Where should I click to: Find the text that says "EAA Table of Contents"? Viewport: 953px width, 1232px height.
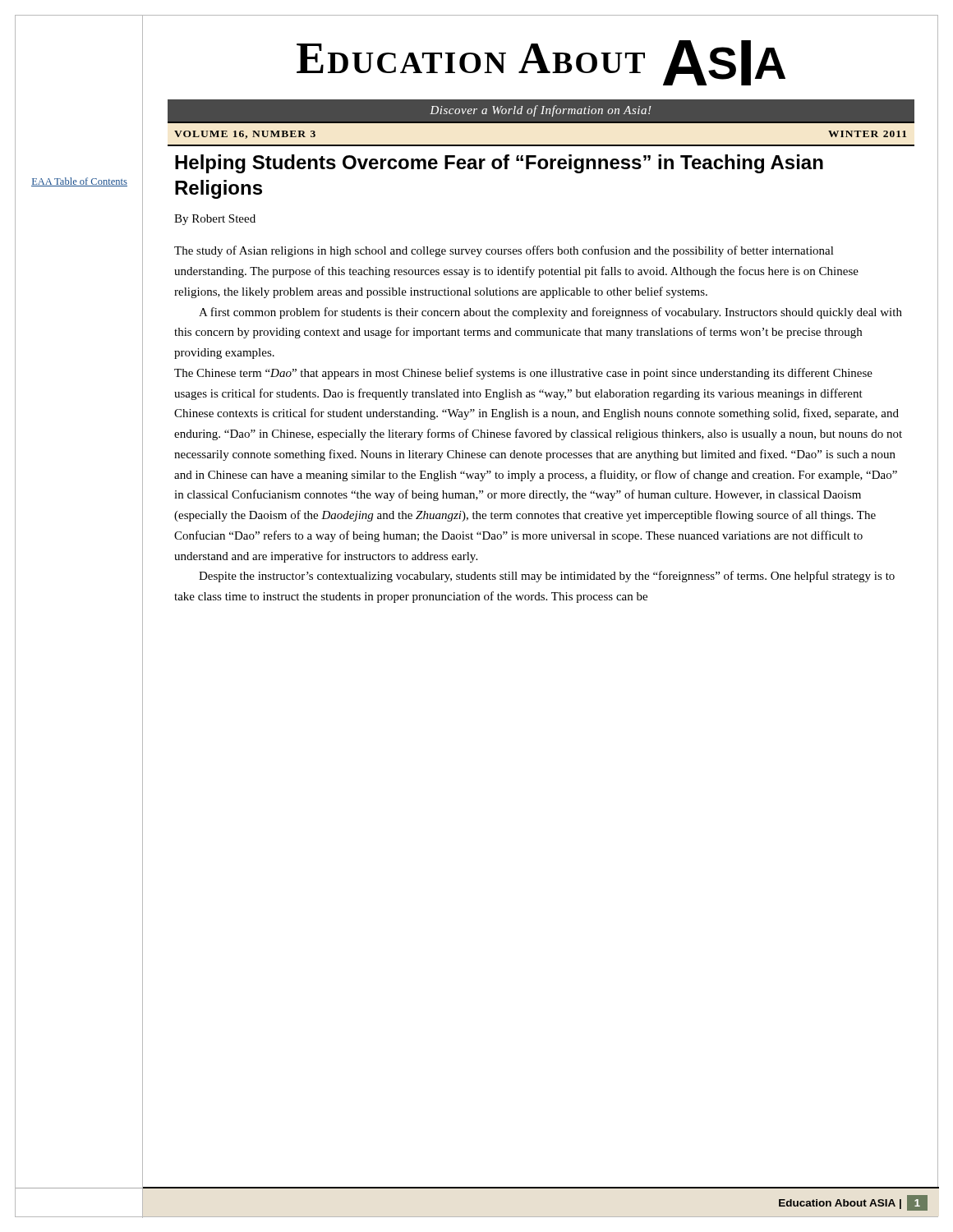pos(79,182)
